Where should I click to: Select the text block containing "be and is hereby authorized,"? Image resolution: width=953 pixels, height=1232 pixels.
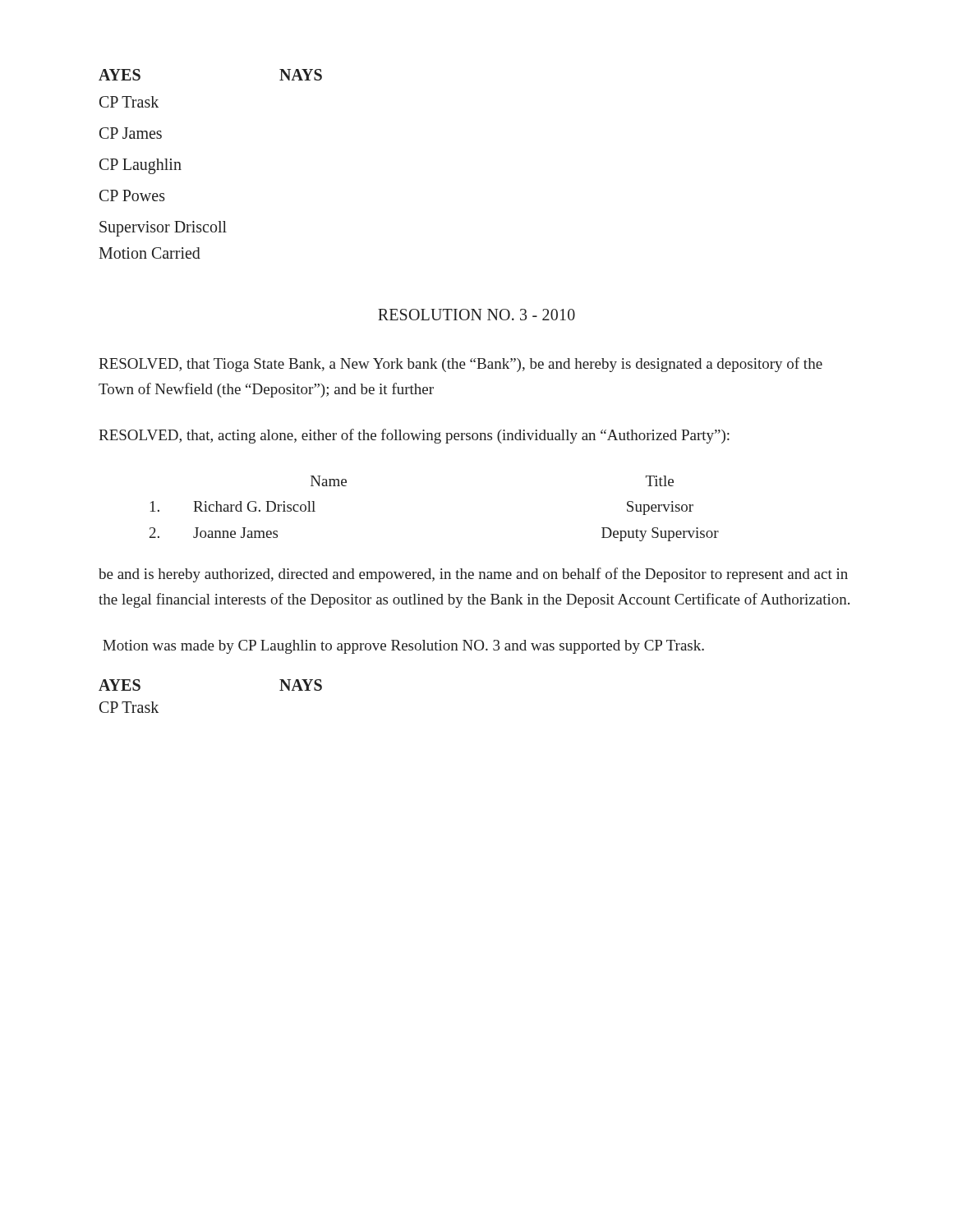[x=475, y=587]
